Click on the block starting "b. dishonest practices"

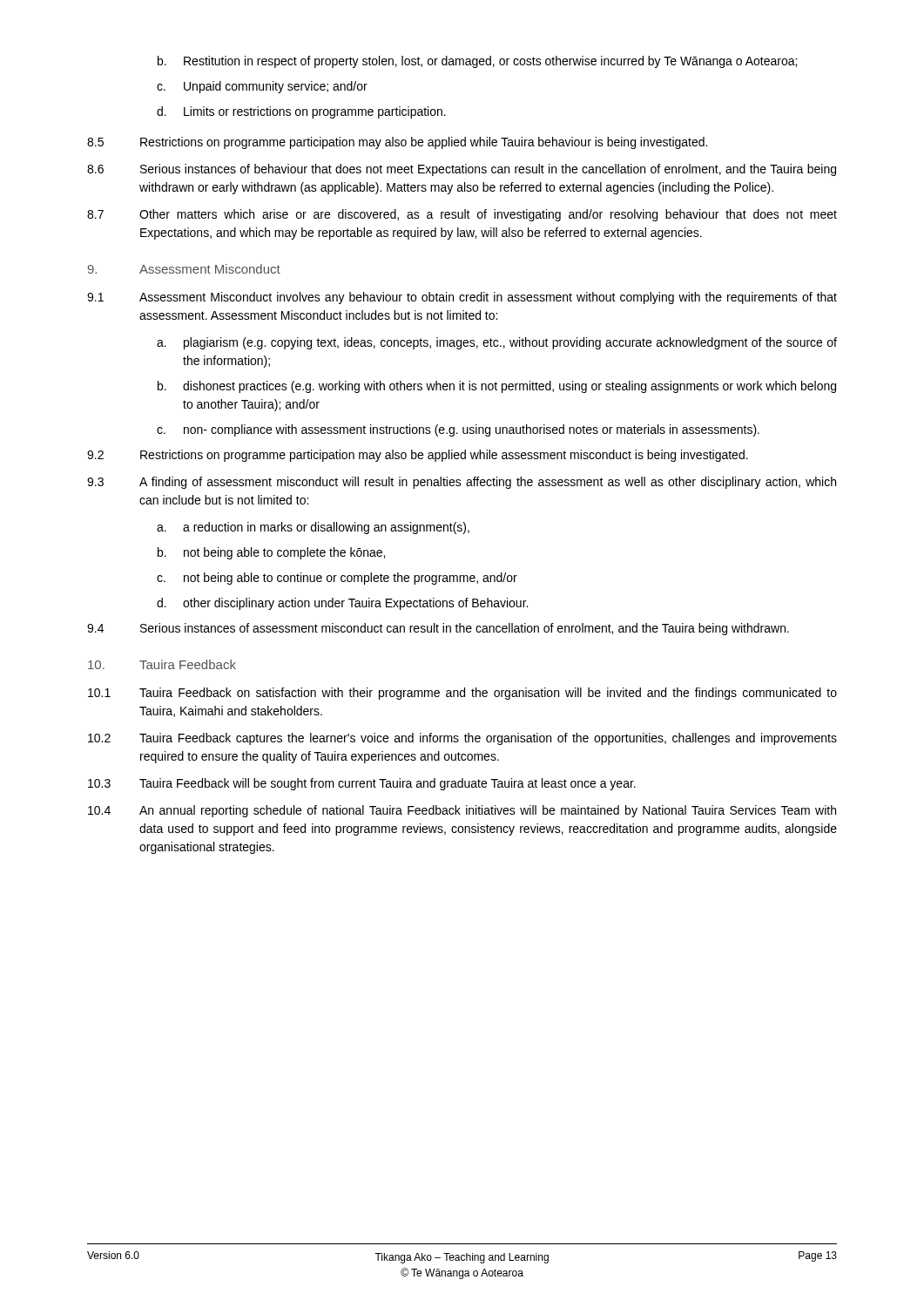[x=497, y=396]
